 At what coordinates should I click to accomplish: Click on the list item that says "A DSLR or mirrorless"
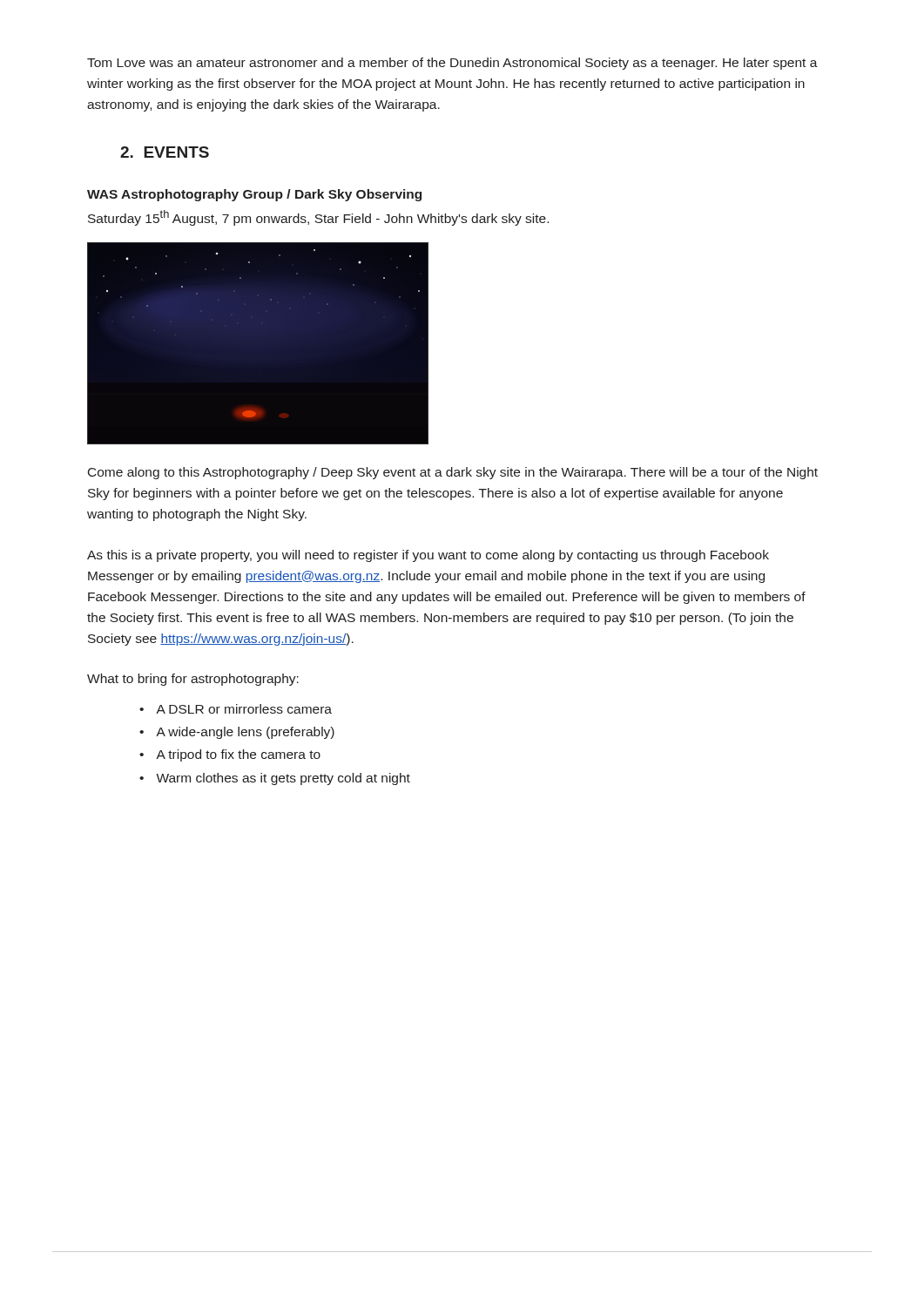(244, 708)
